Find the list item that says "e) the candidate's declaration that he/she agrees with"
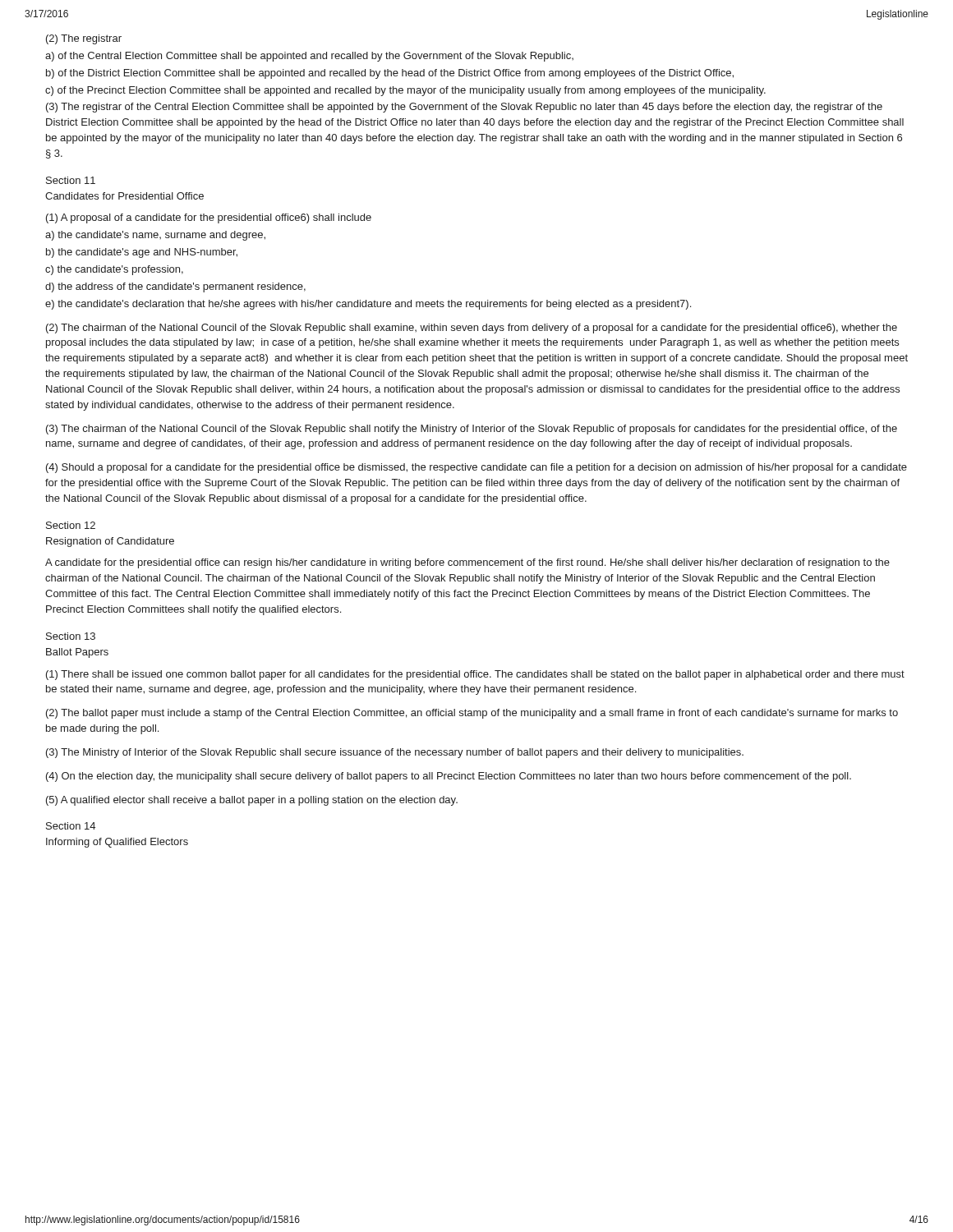 [x=369, y=303]
